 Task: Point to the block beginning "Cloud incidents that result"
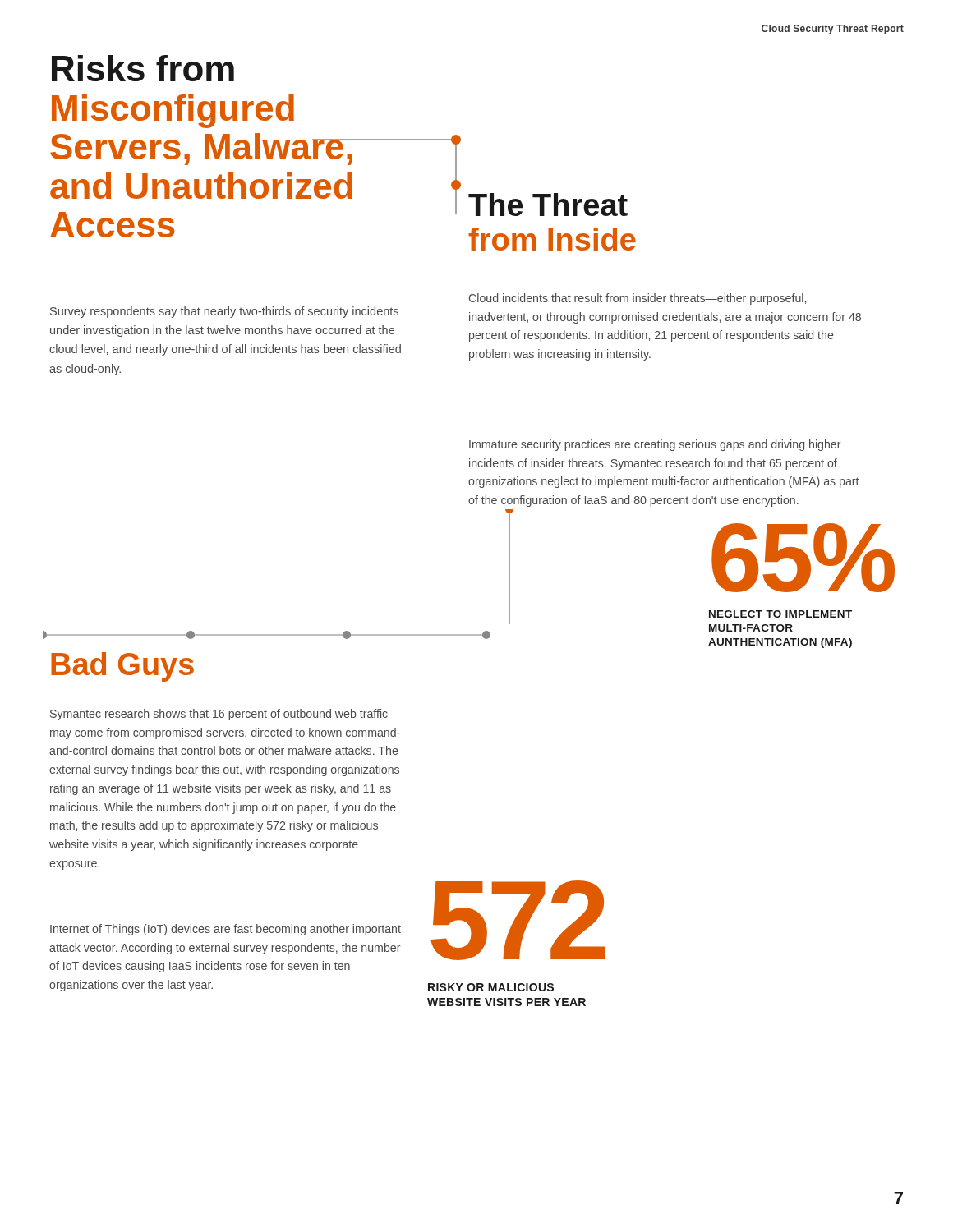tap(670, 326)
